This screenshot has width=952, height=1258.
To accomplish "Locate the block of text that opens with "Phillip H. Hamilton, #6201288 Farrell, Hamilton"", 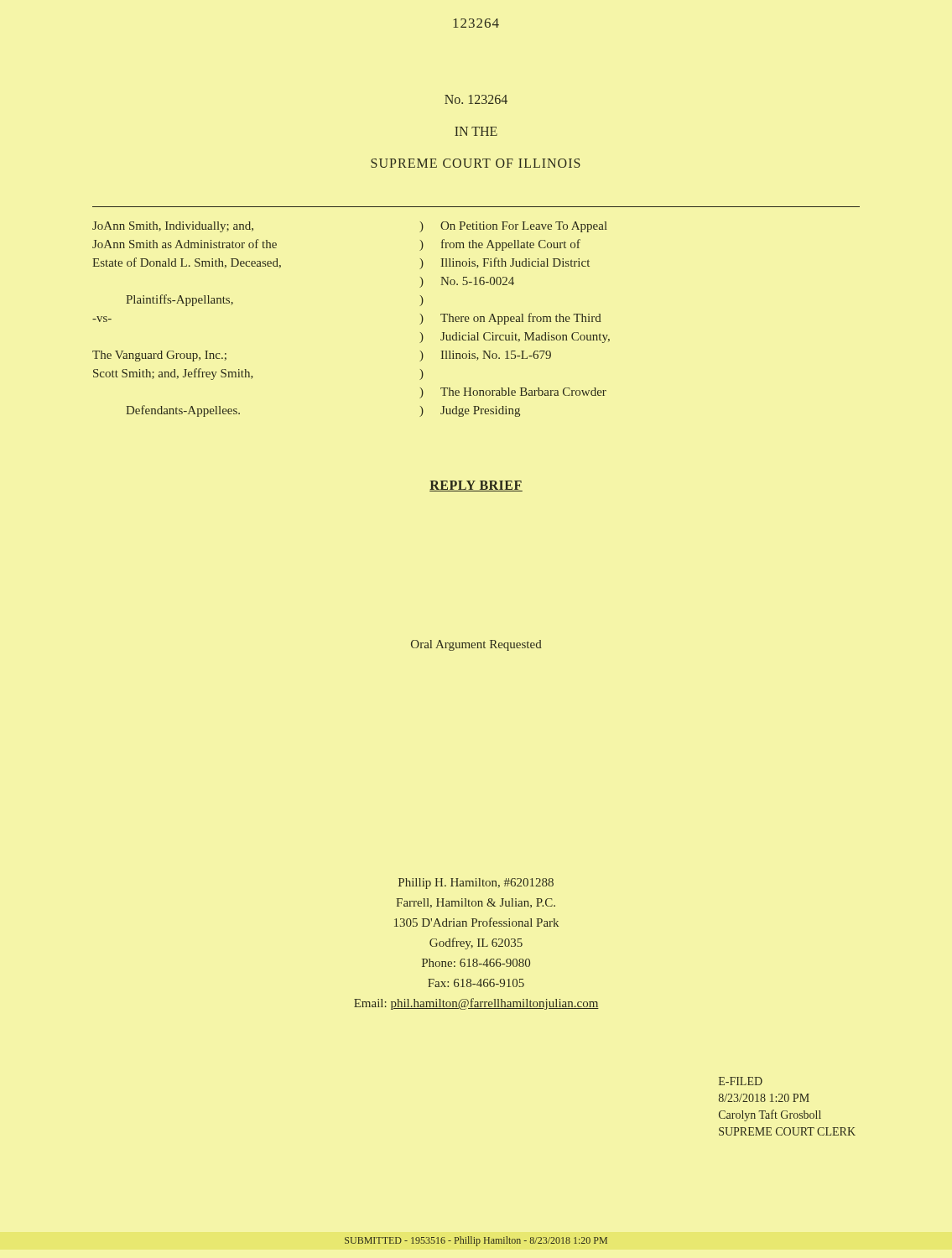I will 476,943.
